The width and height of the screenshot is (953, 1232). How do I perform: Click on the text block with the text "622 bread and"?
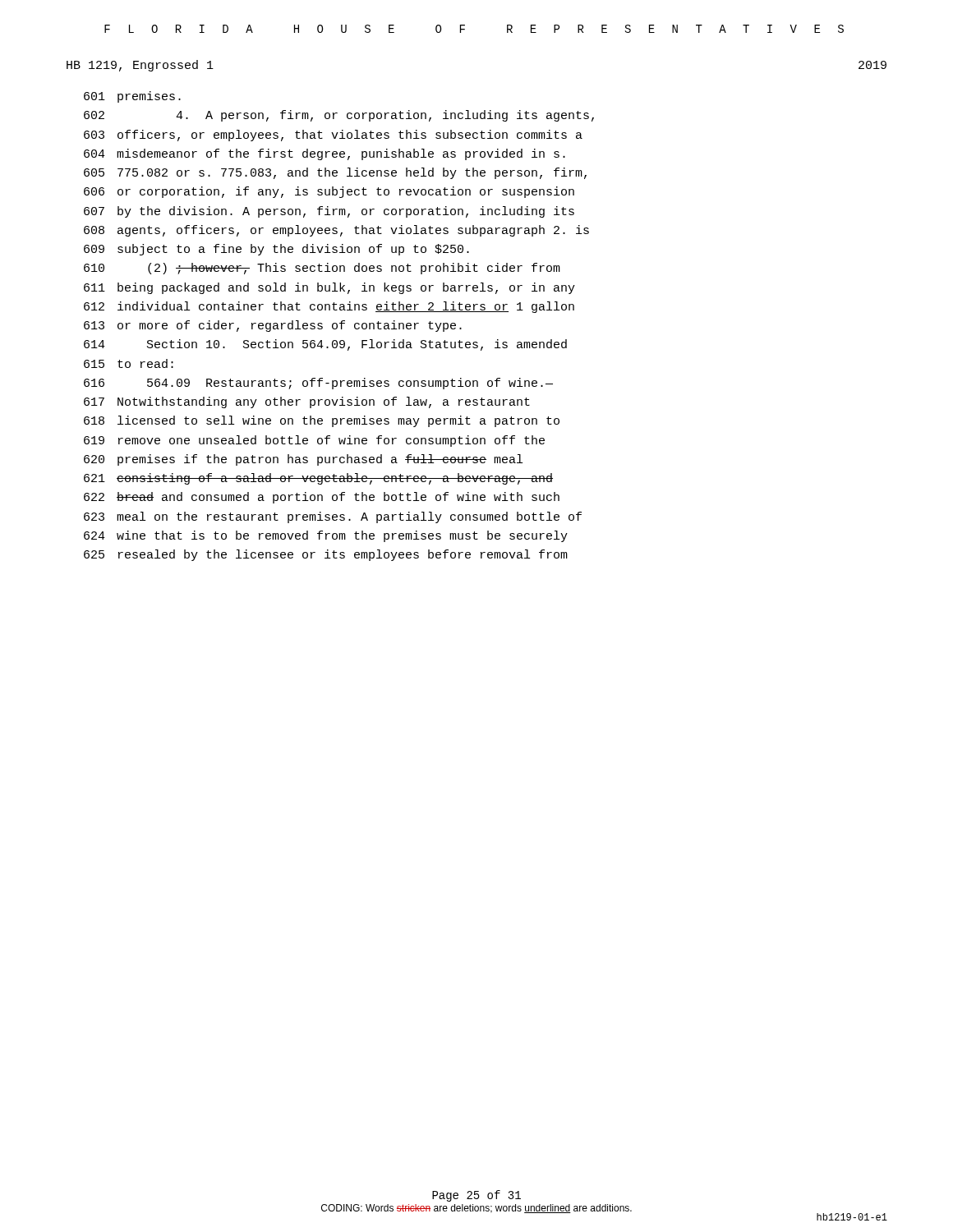point(476,498)
